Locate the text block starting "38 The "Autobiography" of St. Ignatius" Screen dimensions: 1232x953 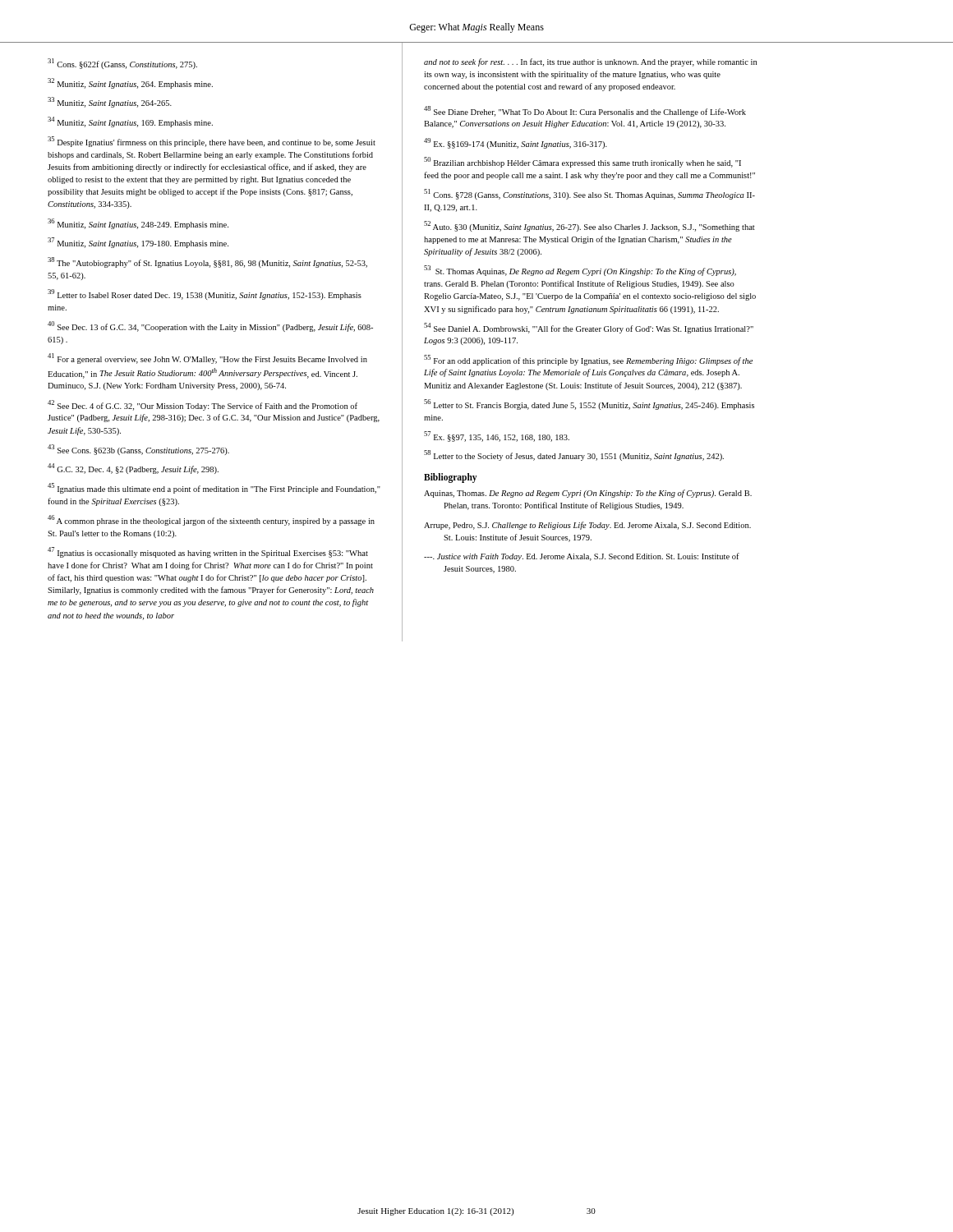click(208, 268)
